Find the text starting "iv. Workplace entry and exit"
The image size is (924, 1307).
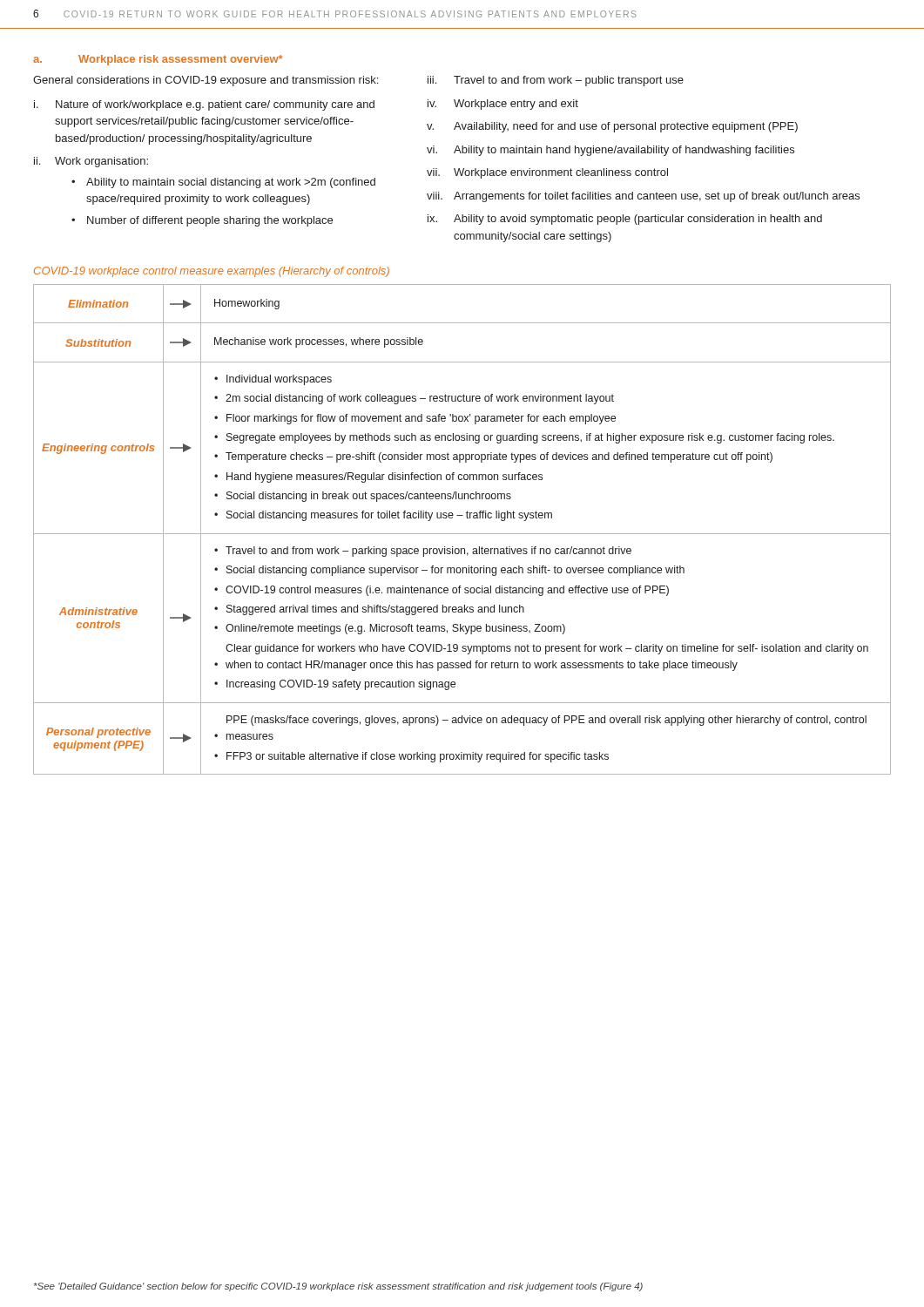[x=502, y=103]
